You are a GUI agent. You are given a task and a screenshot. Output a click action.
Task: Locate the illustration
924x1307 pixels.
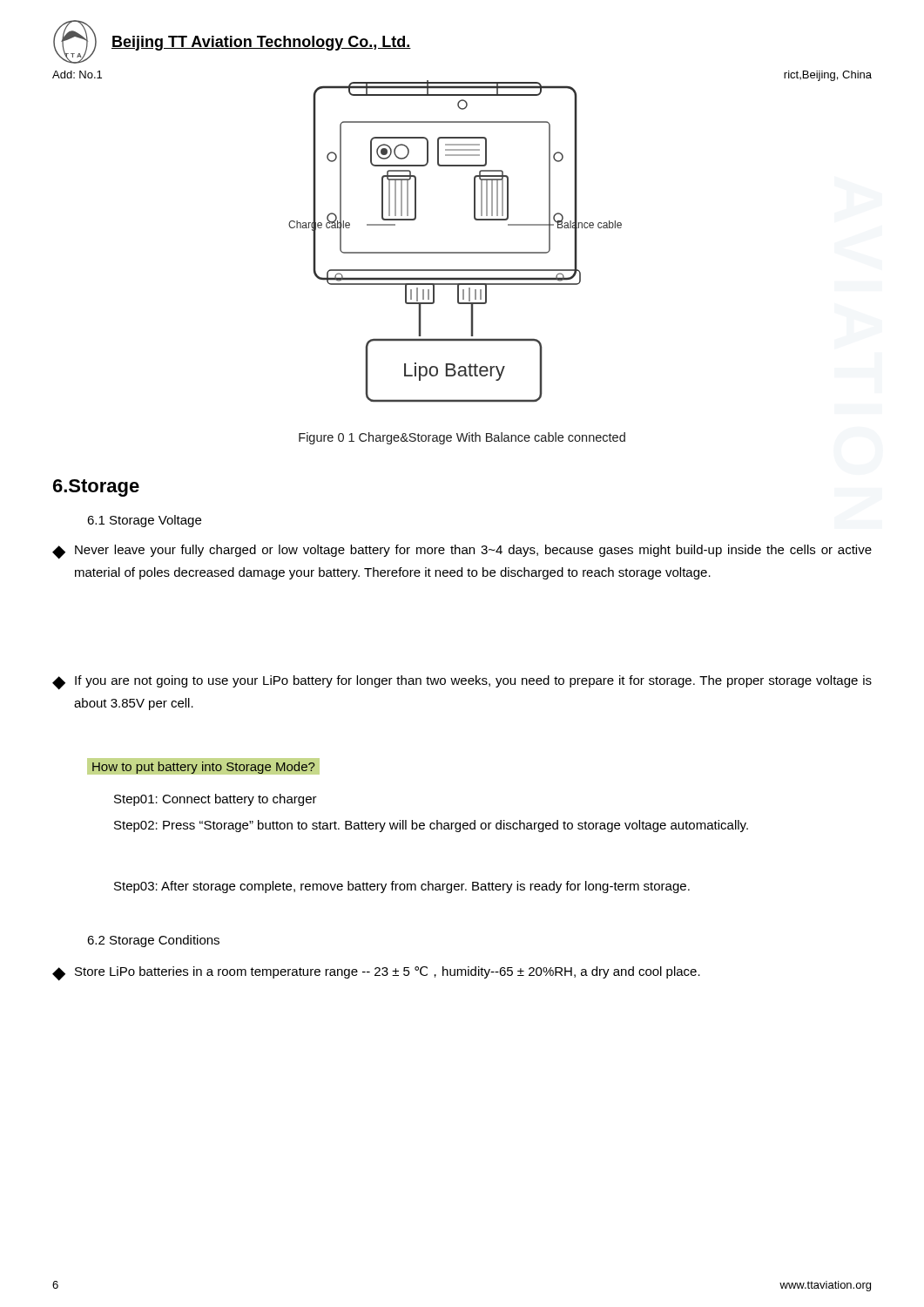click(462, 248)
